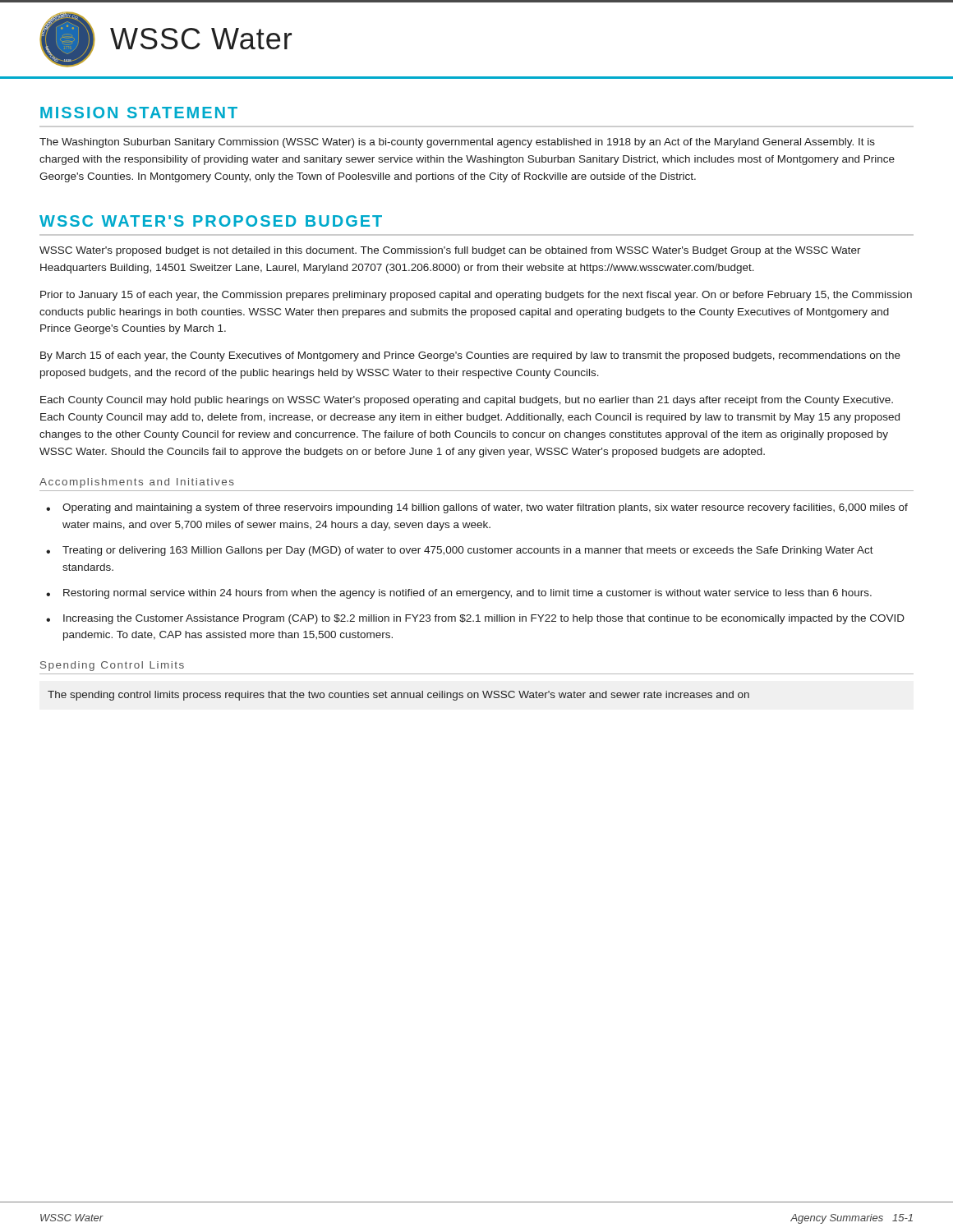Point to the text block starting "Prior to January"
The width and height of the screenshot is (953, 1232).
pos(476,311)
